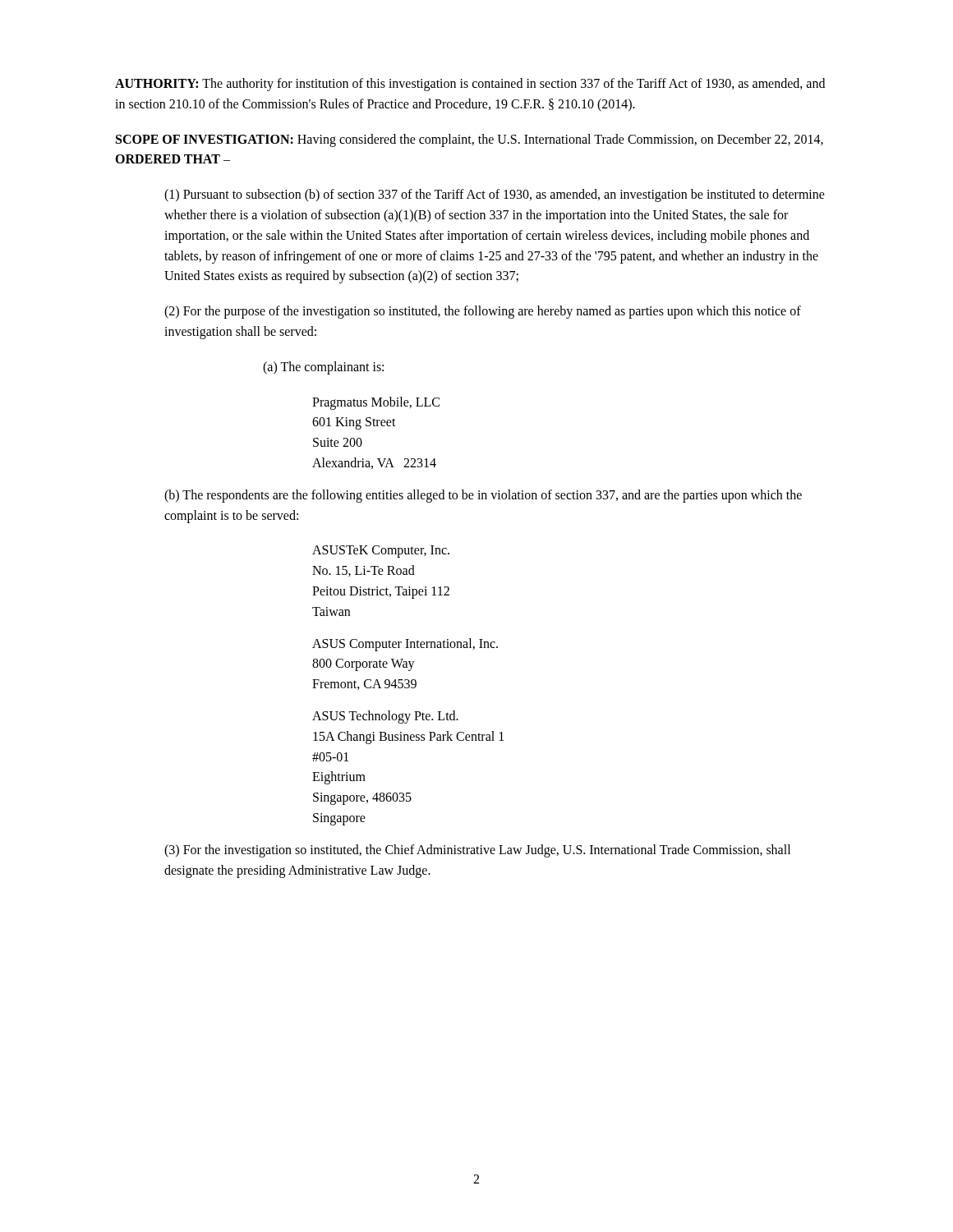Screen dimensions: 1232x953
Task: Locate the block of text that opens with "(1) Pursuant to subsection"
Action: [495, 235]
